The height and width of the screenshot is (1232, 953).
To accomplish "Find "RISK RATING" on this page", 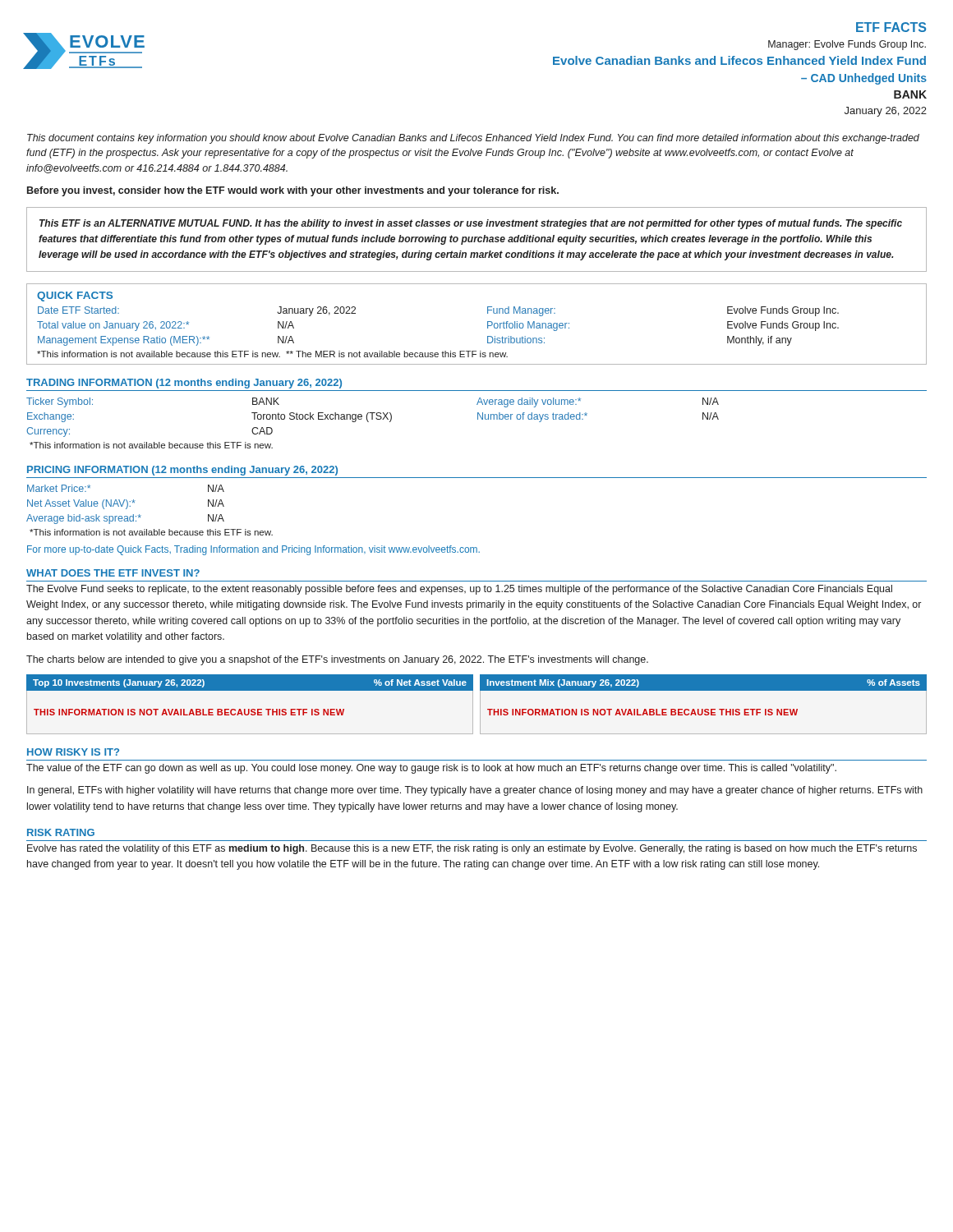I will coord(61,832).
